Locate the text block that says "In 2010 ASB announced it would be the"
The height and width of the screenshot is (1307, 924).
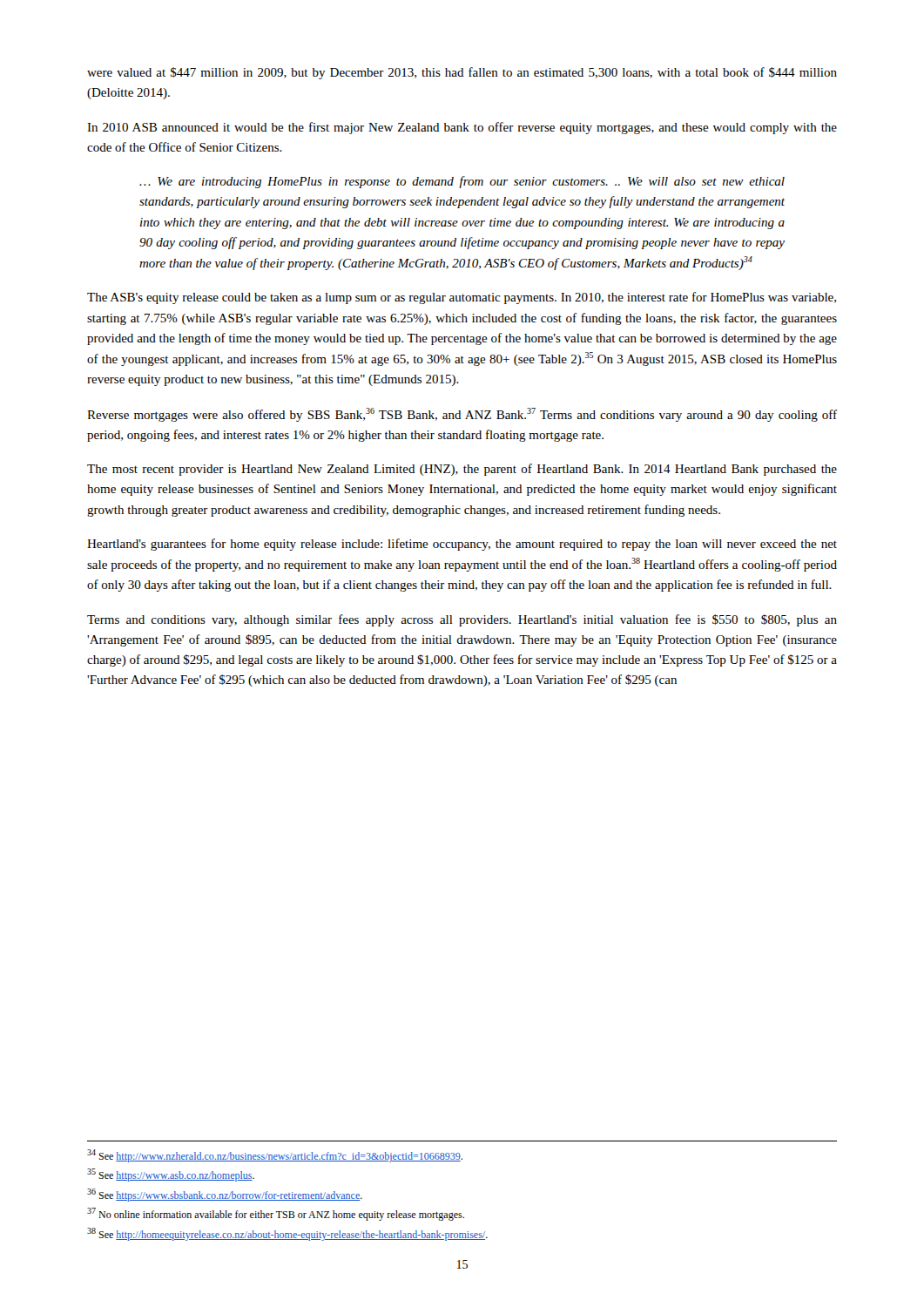point(462,137)
